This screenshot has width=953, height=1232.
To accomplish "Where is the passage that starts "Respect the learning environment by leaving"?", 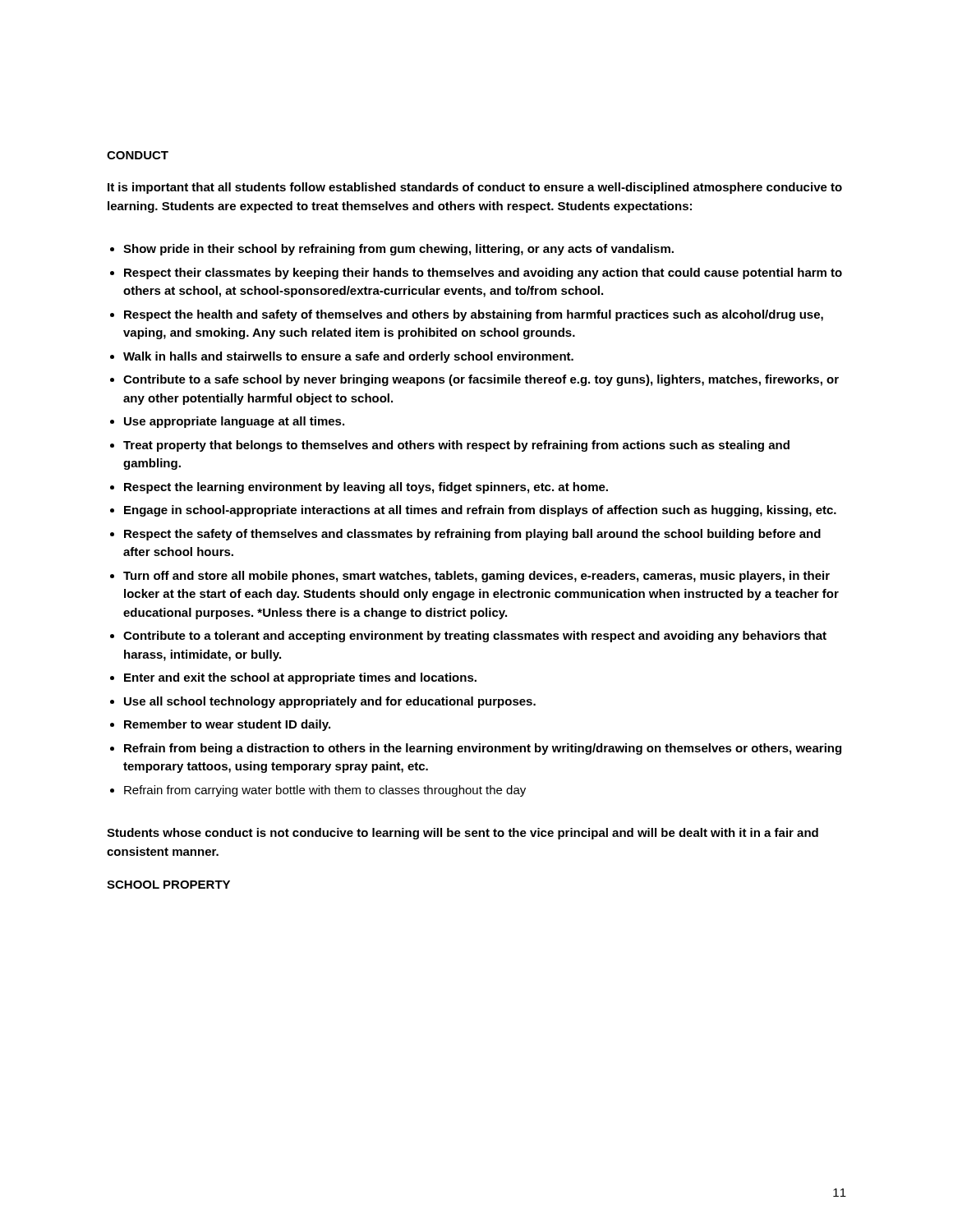I will (x=366, y=486).
